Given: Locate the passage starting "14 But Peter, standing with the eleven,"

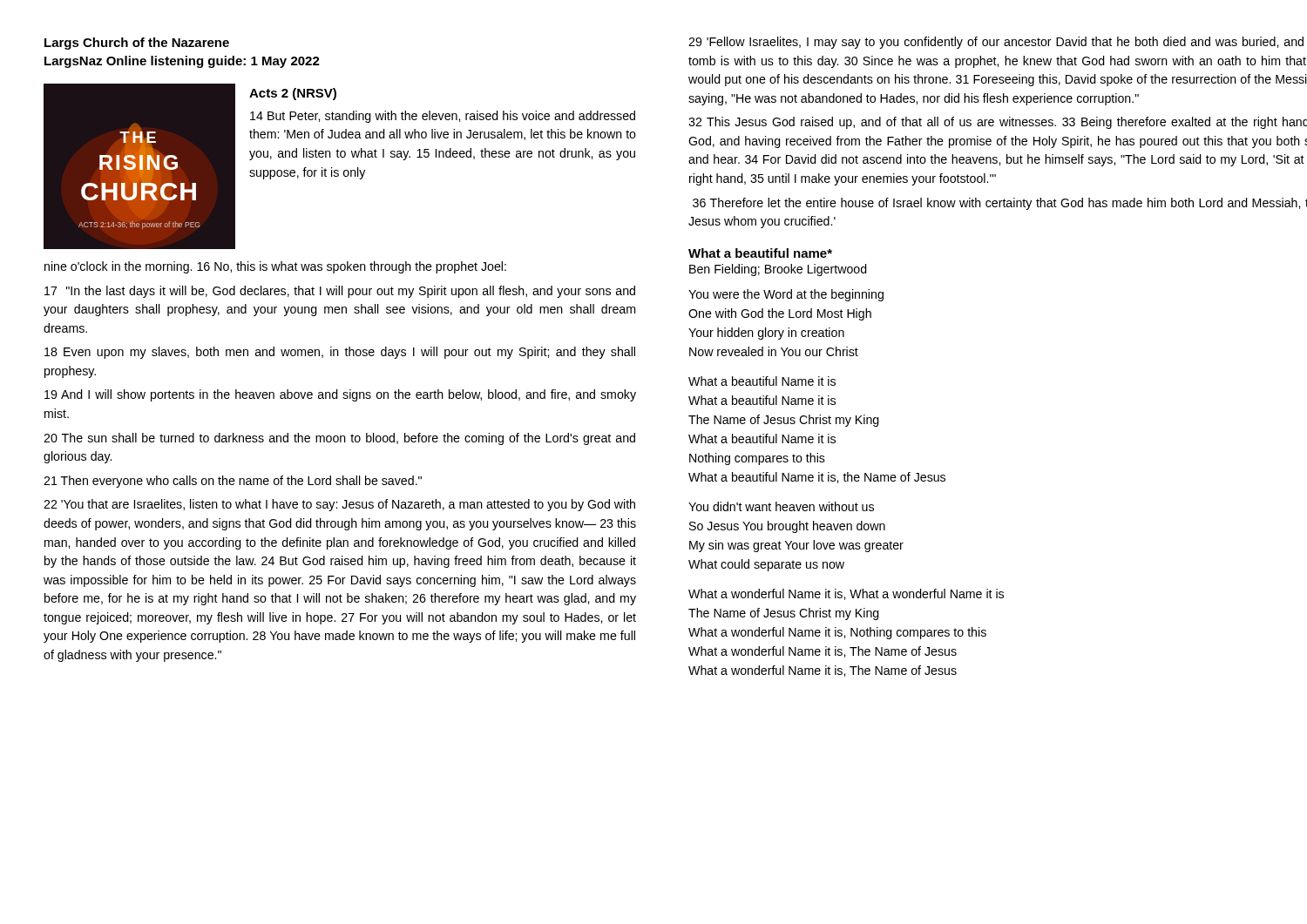Looking at the screenshot, I should coord(443,144).
